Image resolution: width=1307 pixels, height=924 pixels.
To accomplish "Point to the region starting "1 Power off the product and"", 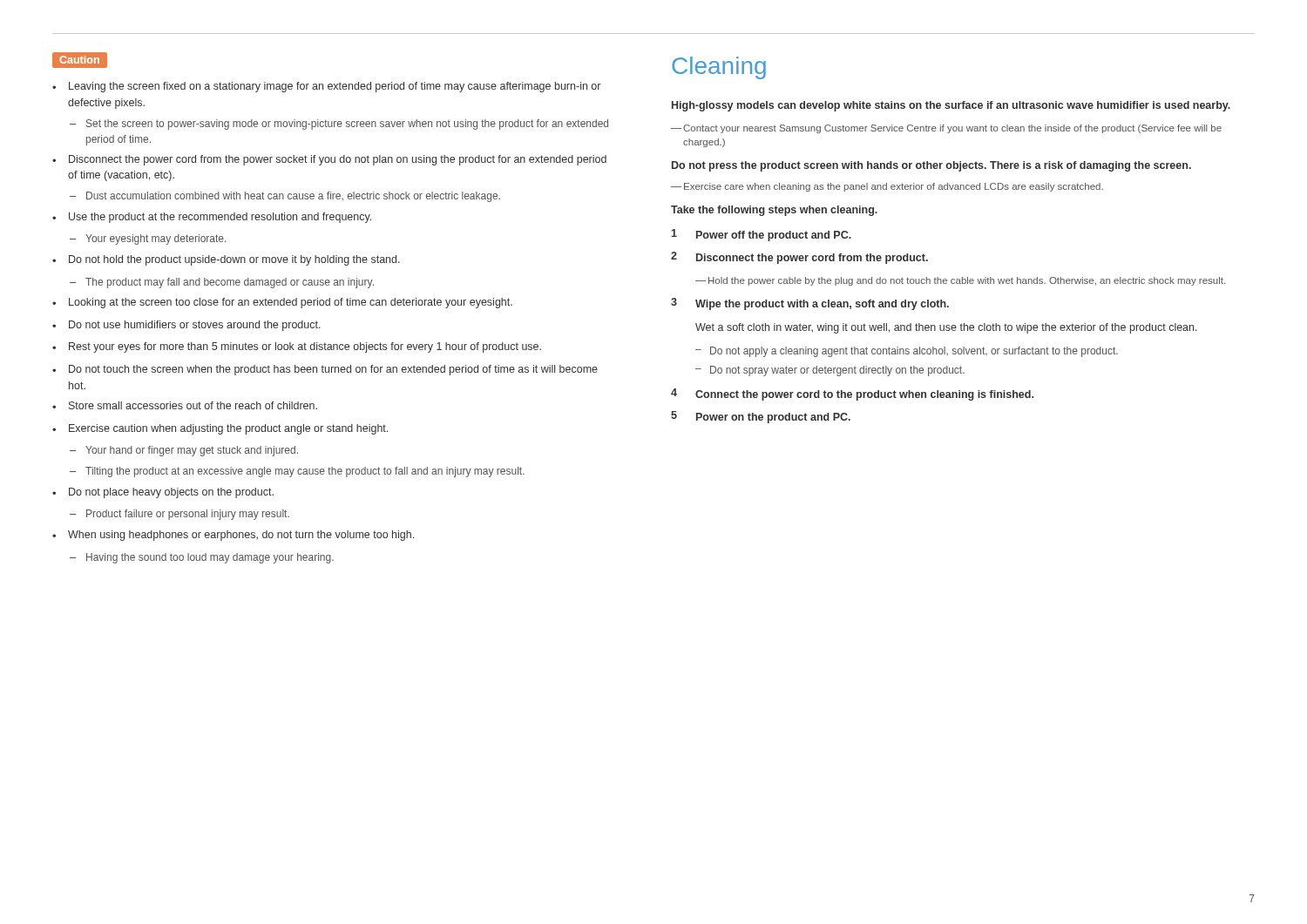I will tap(762, 235).
